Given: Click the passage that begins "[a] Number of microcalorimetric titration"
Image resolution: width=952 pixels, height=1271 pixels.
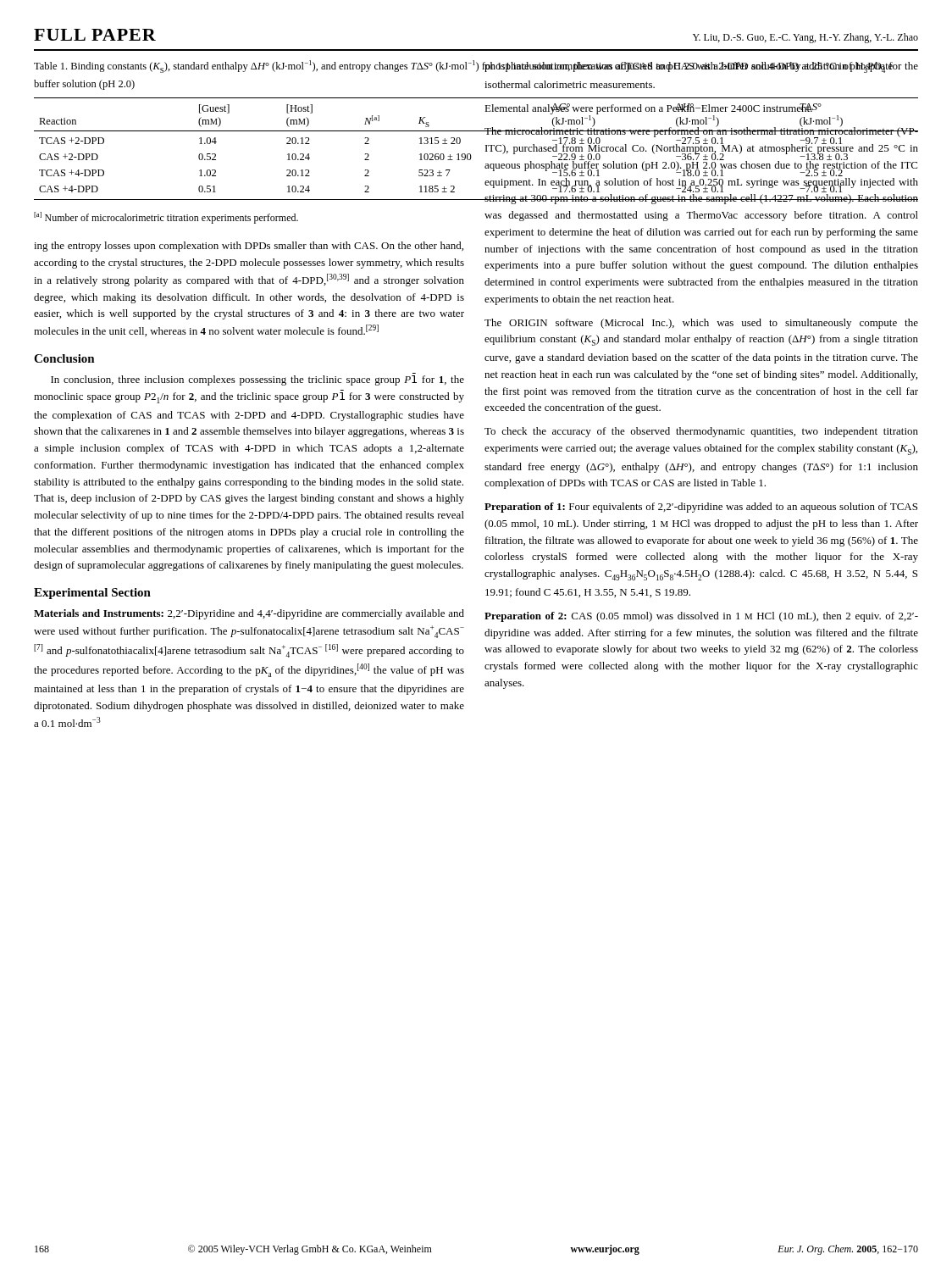Looking at the screenshot, I should [166, 217].
